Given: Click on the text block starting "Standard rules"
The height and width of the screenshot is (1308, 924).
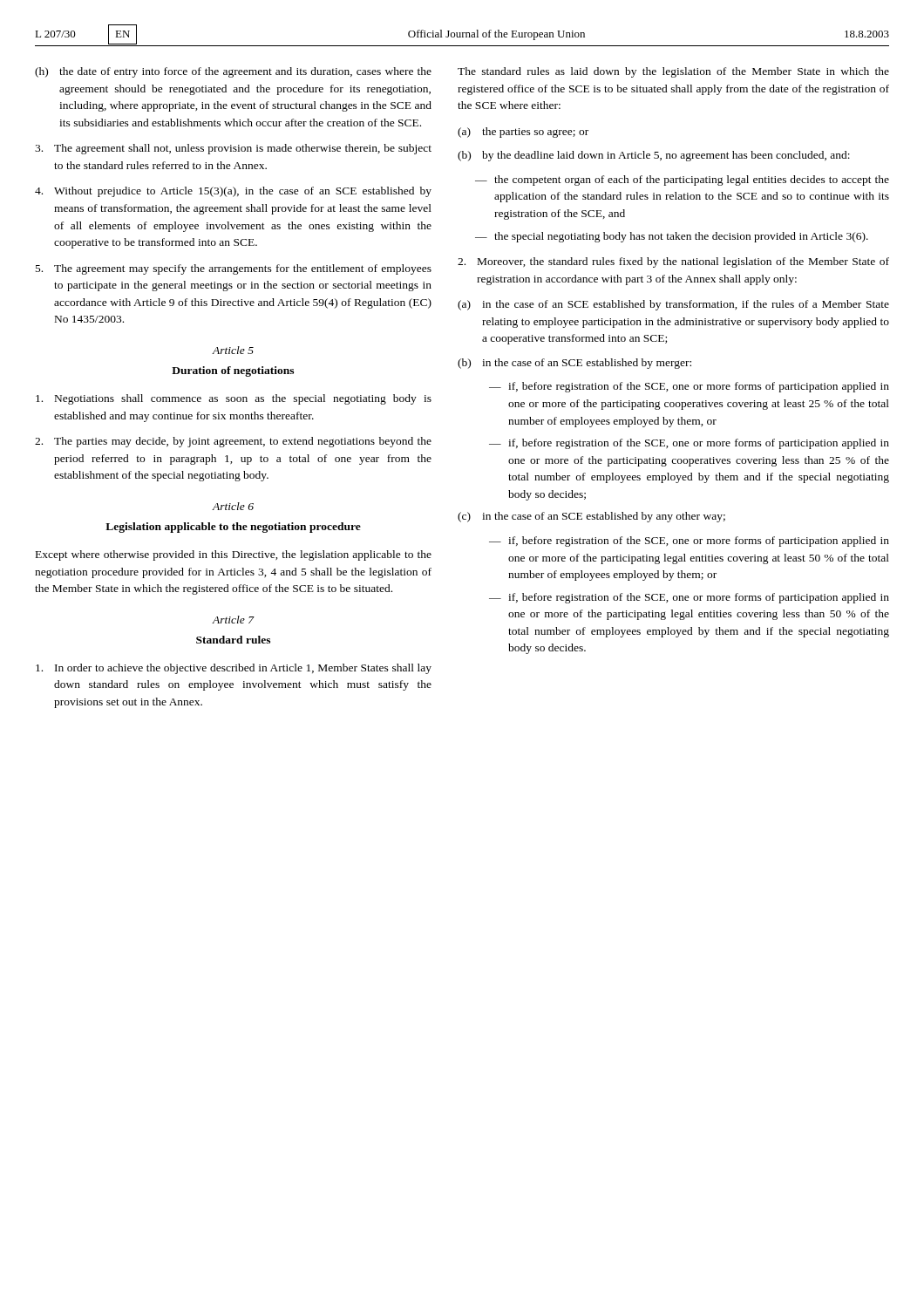Looking at the screenshot, I should (233, 640).
